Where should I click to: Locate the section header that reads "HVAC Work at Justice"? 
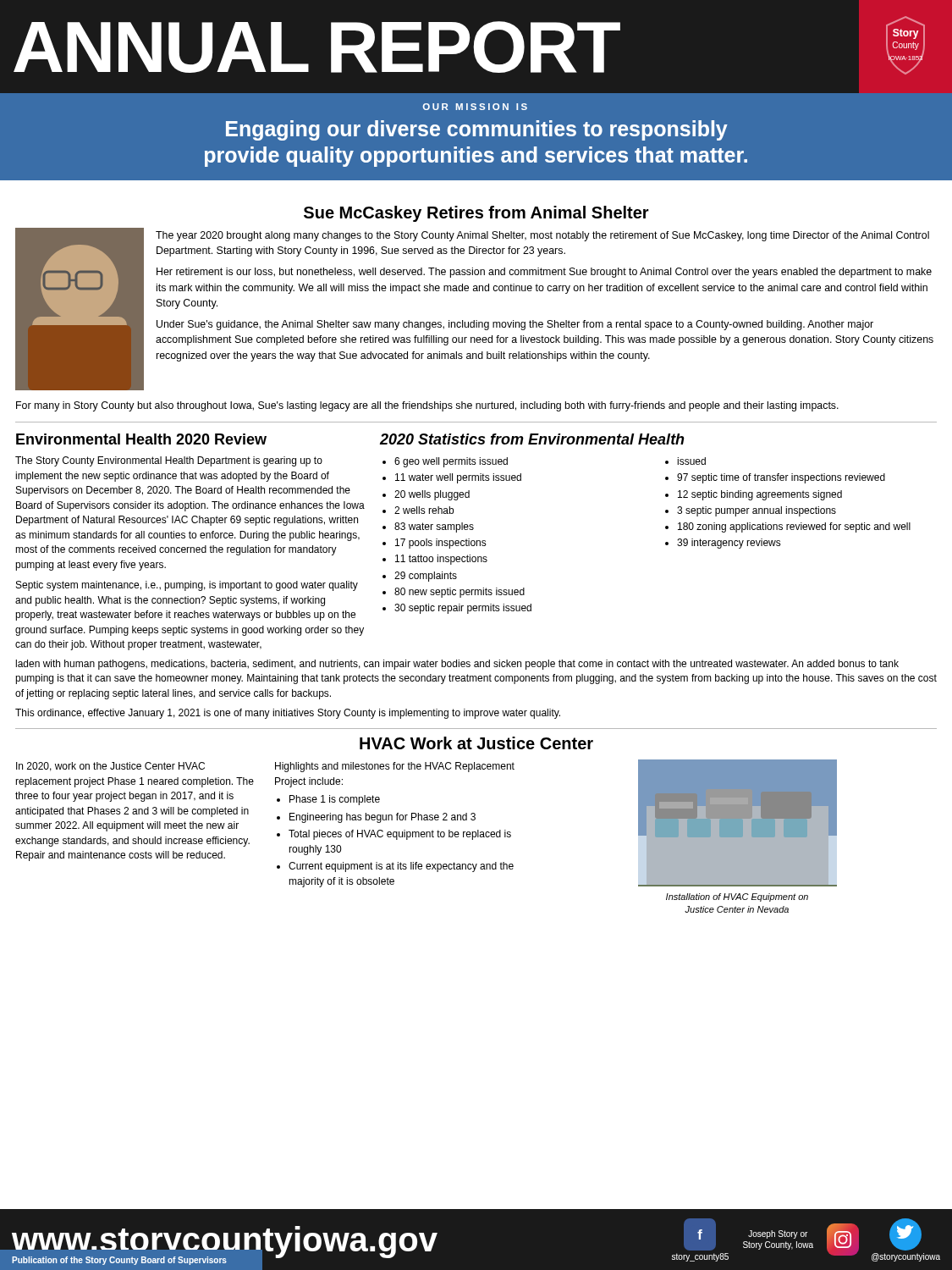coord(476,743)
